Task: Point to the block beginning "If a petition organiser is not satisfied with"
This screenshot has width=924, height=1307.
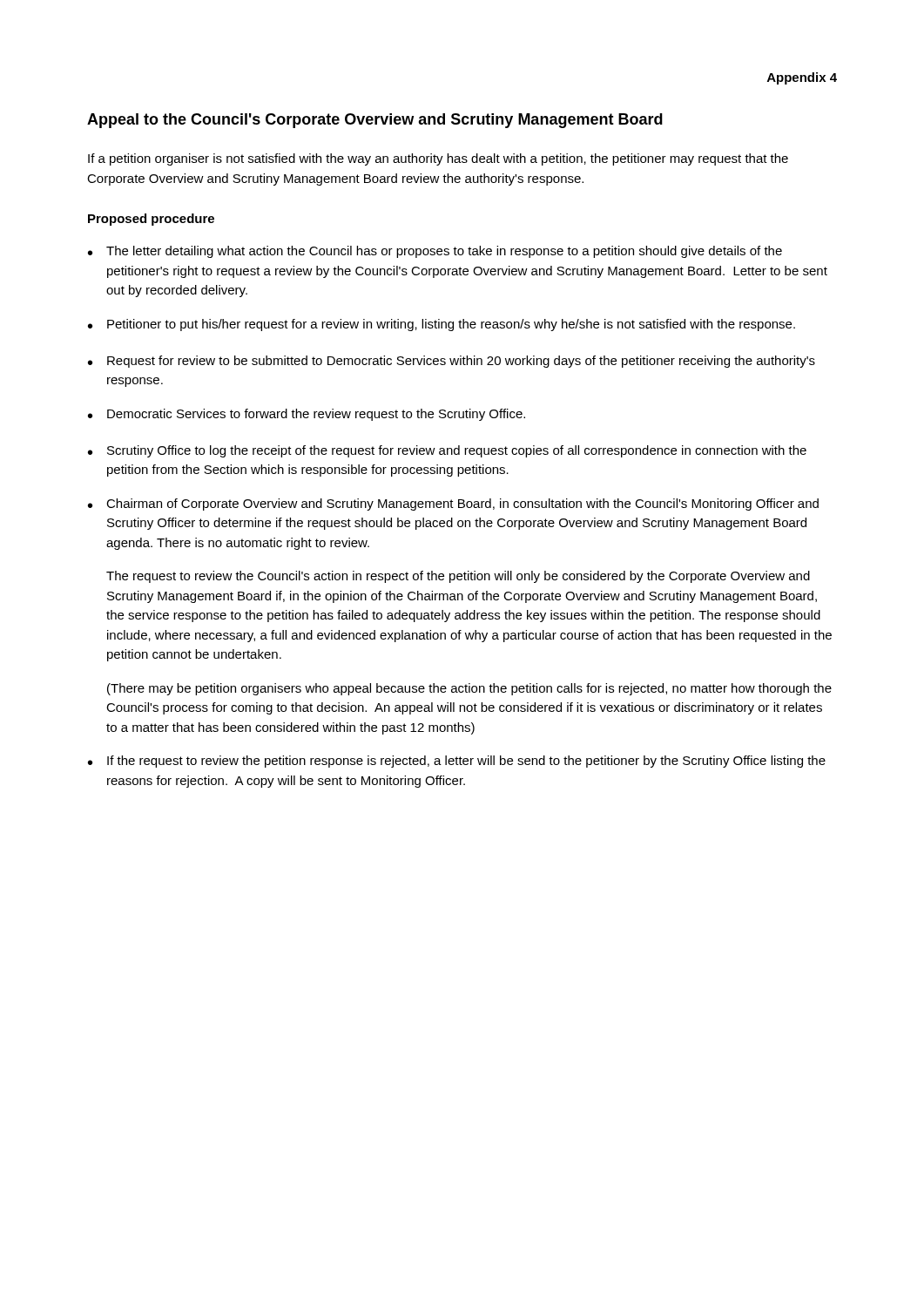Action: tap(438, 168)
